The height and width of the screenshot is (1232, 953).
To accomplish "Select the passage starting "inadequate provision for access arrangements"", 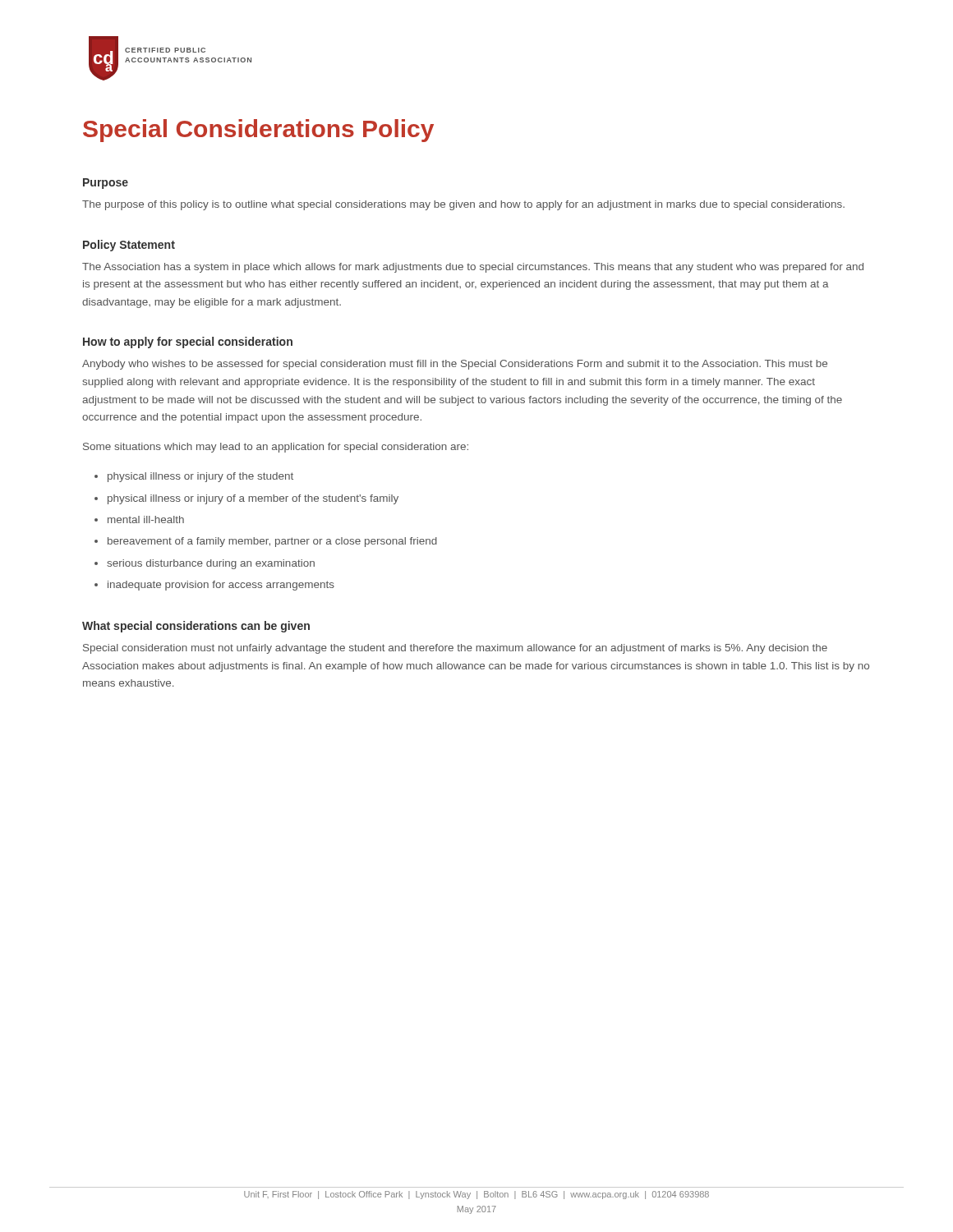I will 221,584.
